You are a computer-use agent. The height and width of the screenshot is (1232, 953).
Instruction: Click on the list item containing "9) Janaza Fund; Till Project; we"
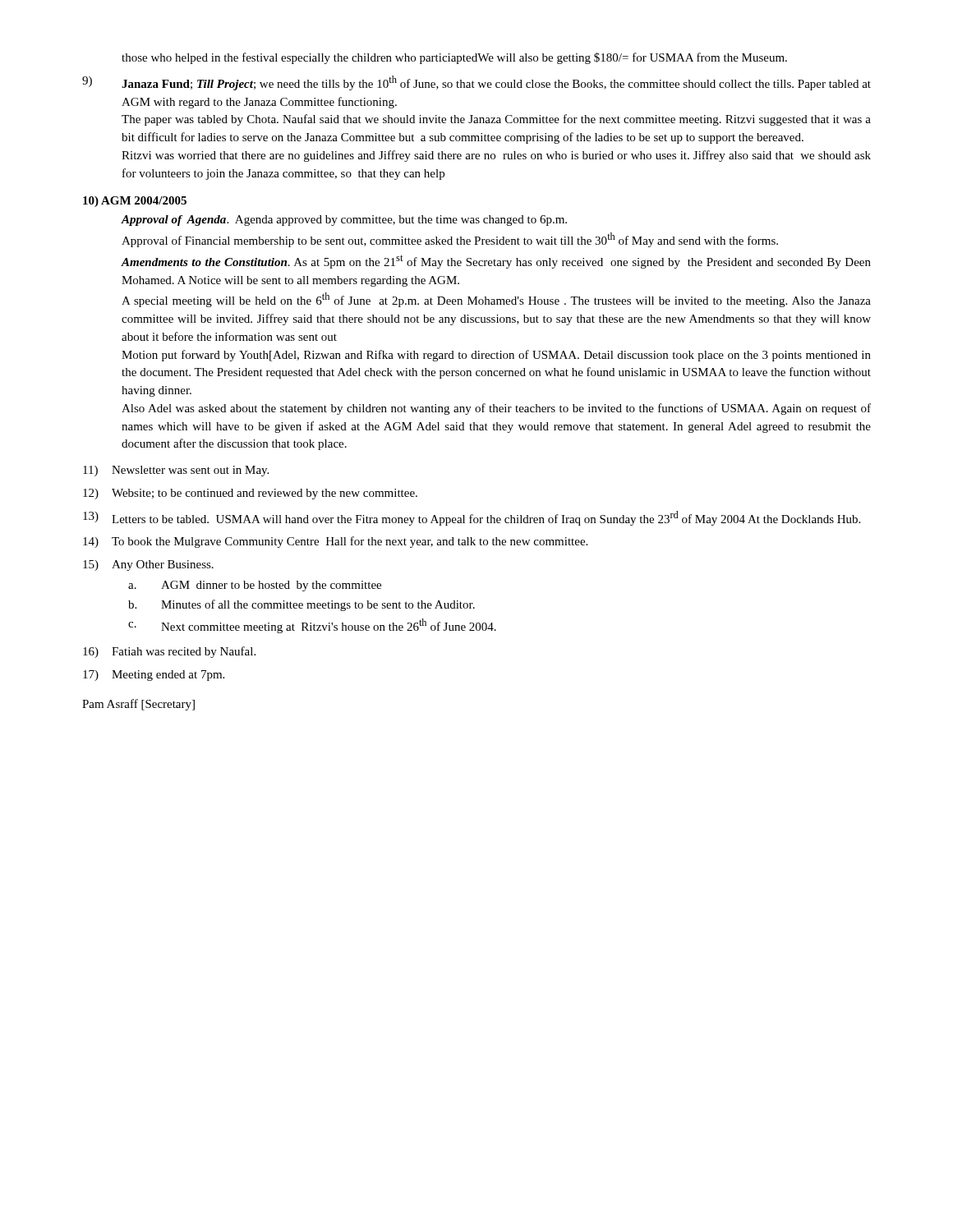tap(476, 127)
